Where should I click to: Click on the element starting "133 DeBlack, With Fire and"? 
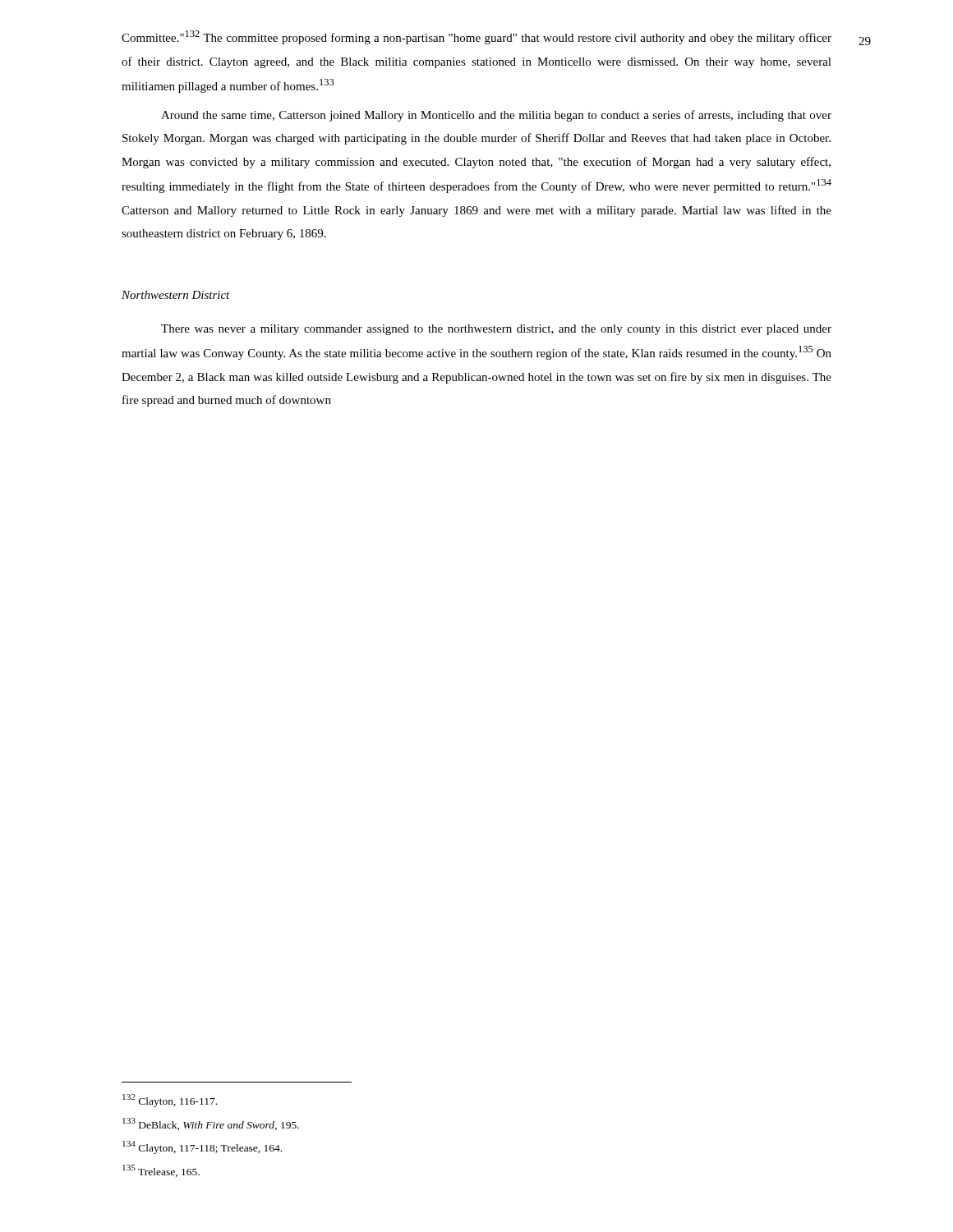[211, 1123]
